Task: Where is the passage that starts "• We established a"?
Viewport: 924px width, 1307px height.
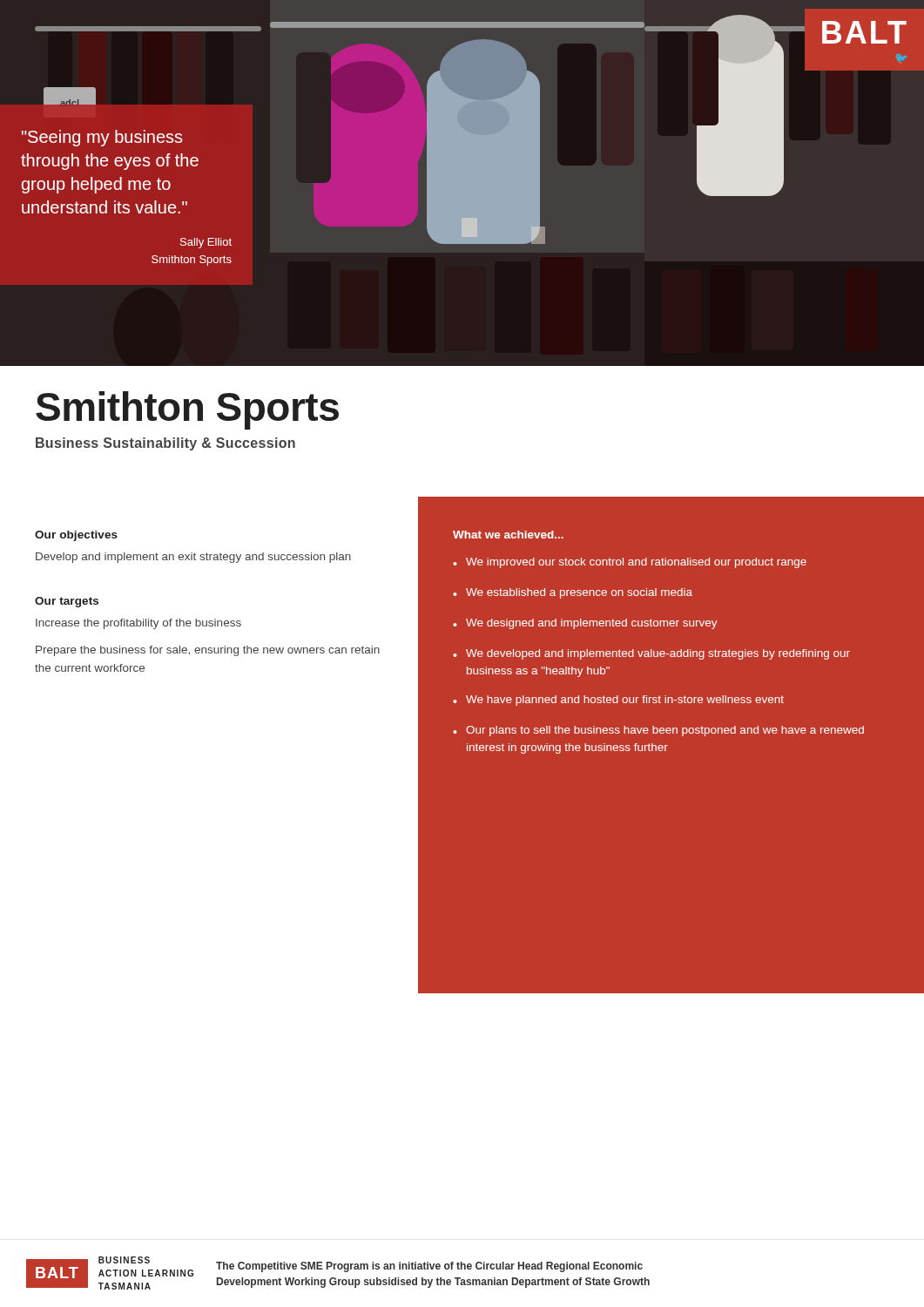Action: tap(668, 594)
